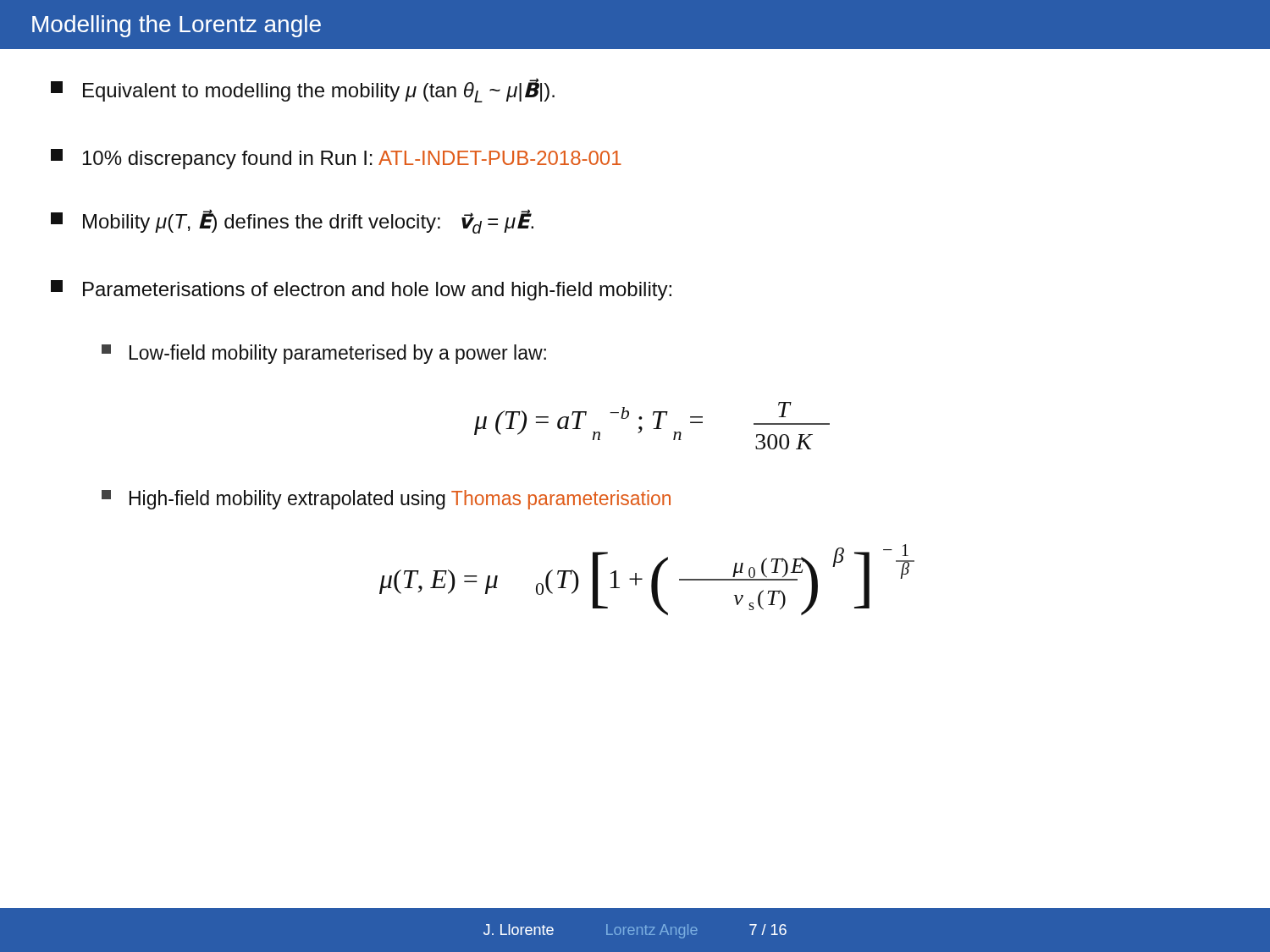
Task: Select the text block starting "μ (T) ="
Action: (660, 420)
